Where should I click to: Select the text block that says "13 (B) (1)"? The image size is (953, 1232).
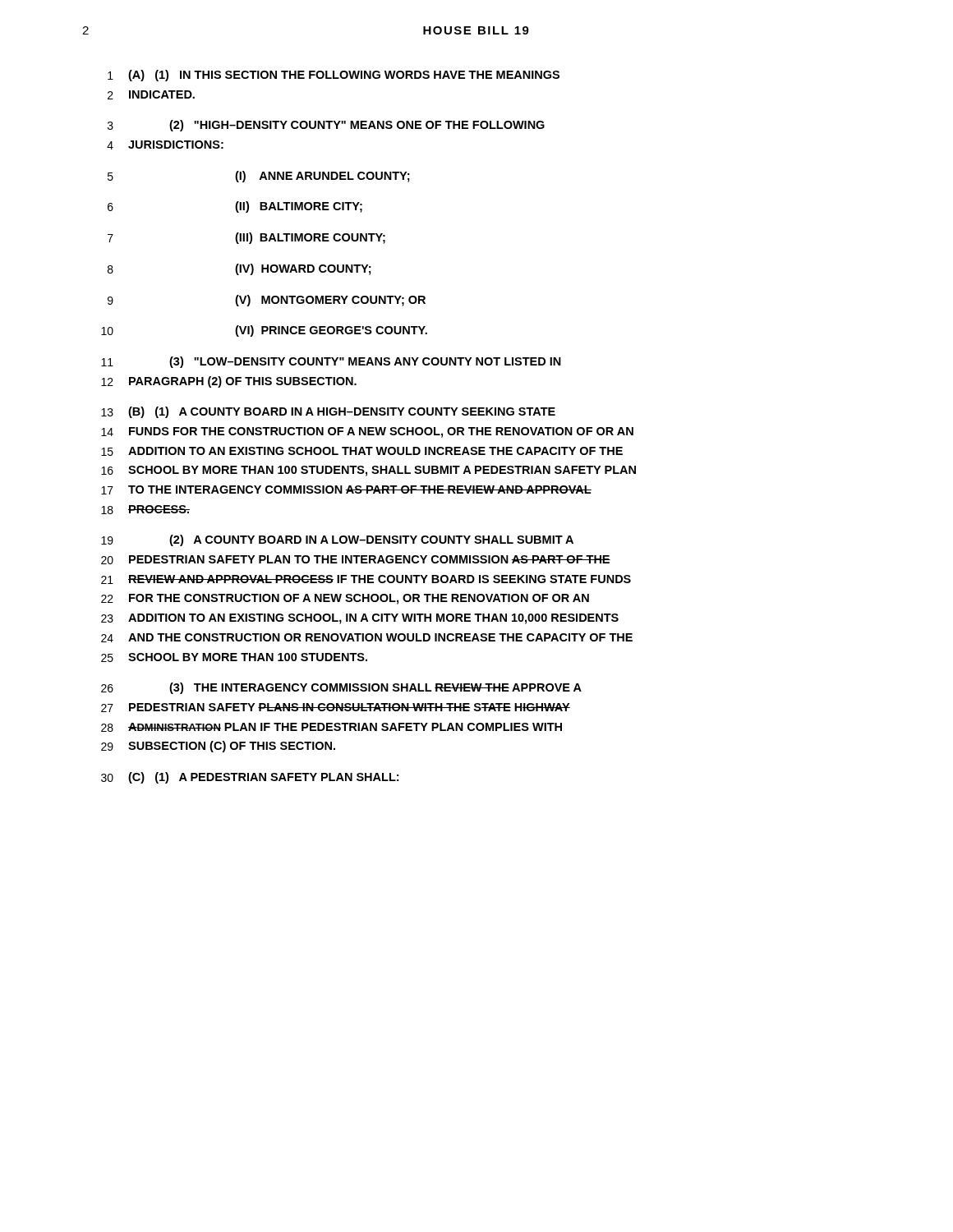coord(476,461)
